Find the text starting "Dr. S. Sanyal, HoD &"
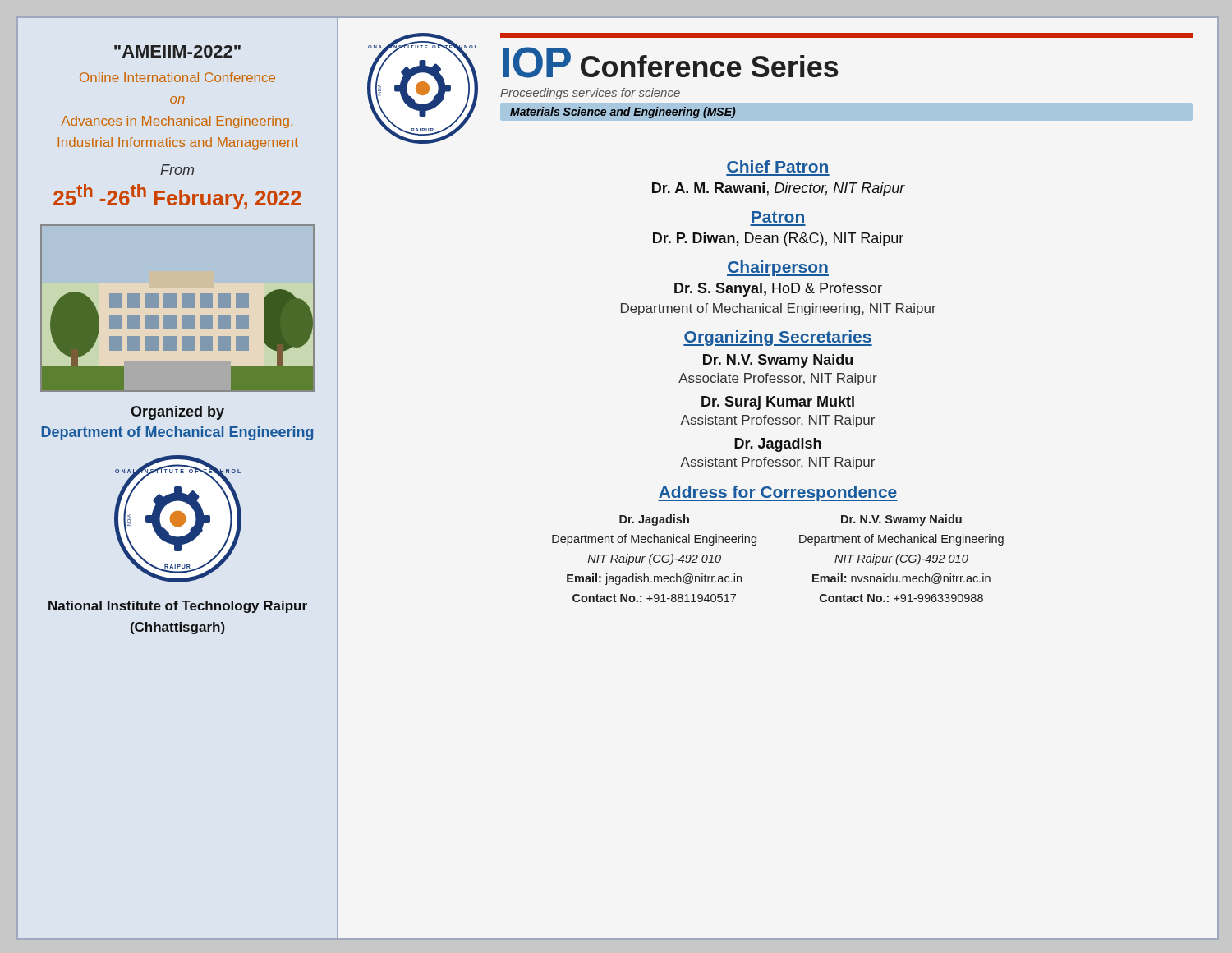Screen dimensions: 953x1232 [778, 288]
